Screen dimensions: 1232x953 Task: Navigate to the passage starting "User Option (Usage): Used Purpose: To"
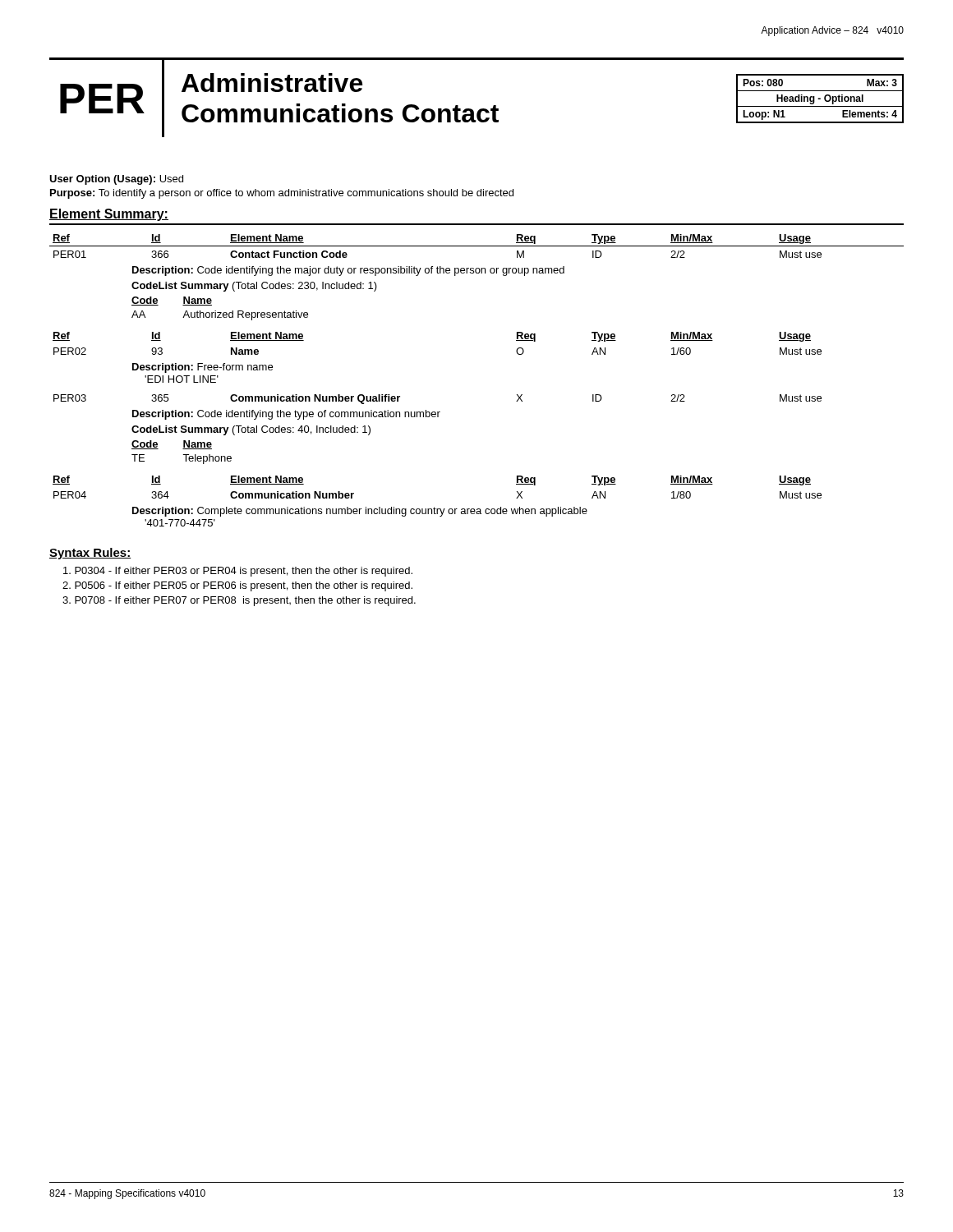(x=476, y=186)
